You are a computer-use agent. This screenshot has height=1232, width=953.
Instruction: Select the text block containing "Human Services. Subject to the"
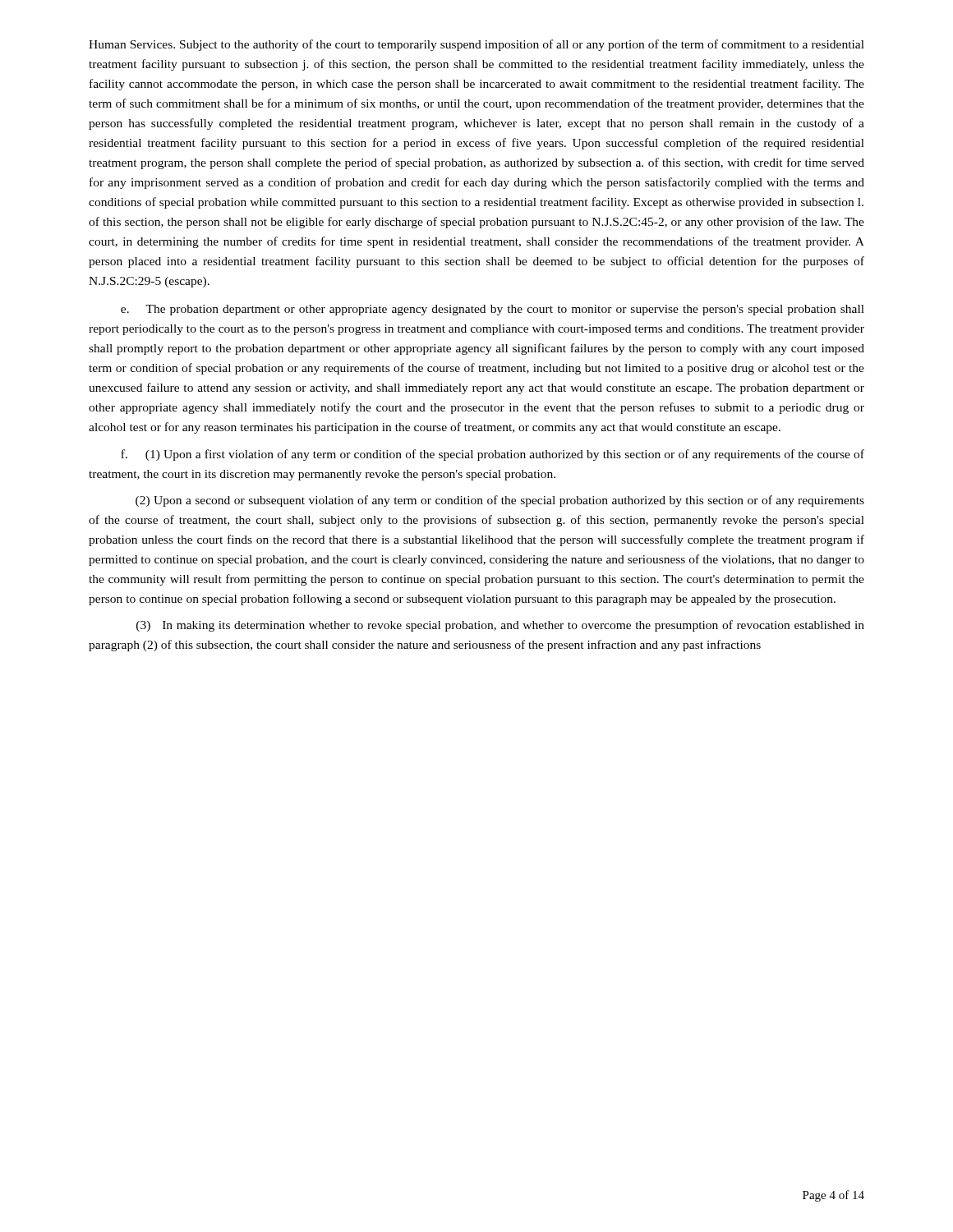[x=476, y=163]
